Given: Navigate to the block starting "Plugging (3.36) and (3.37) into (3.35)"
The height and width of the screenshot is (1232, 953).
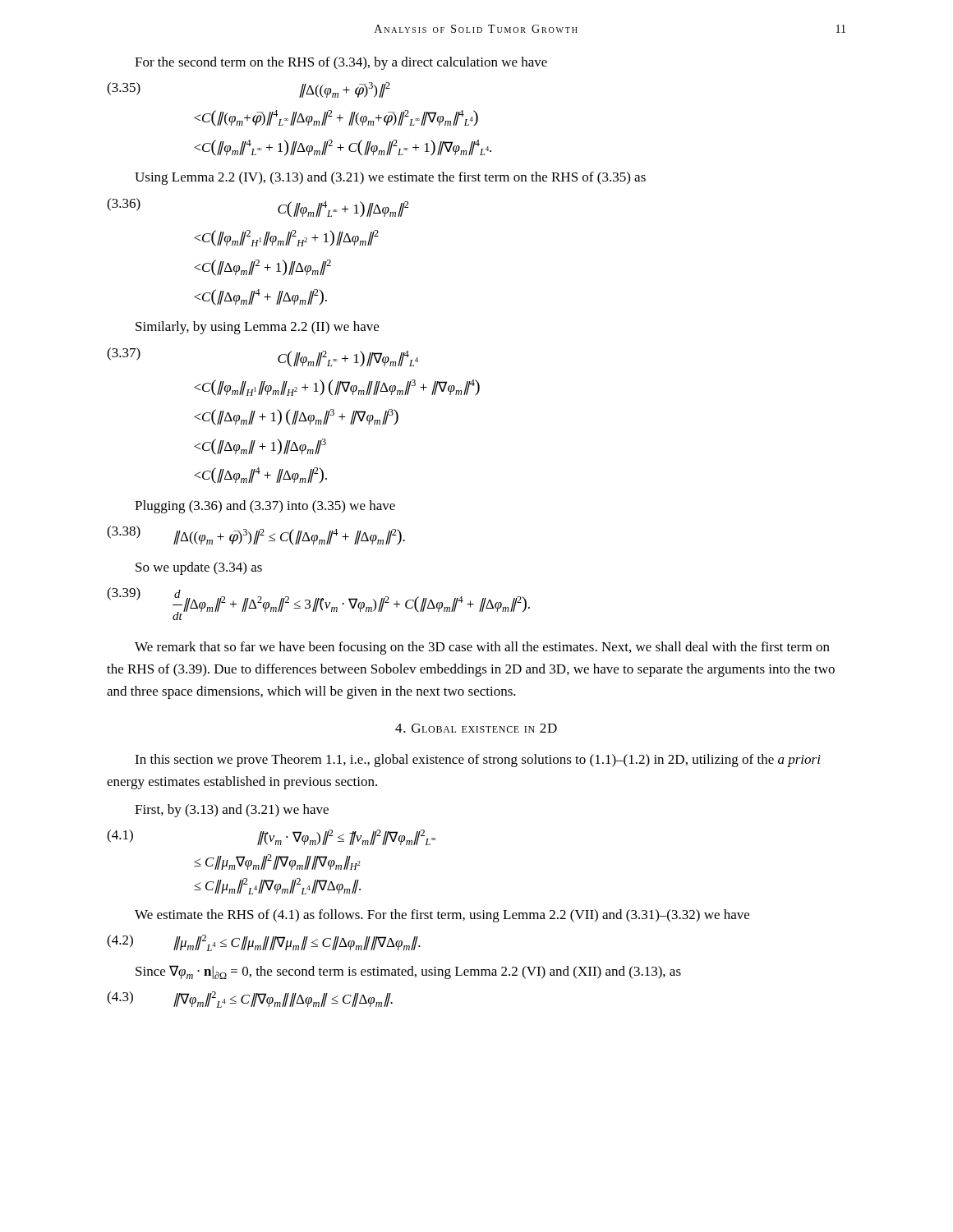Looking at the screenshot, I should [x=265, y=506].
